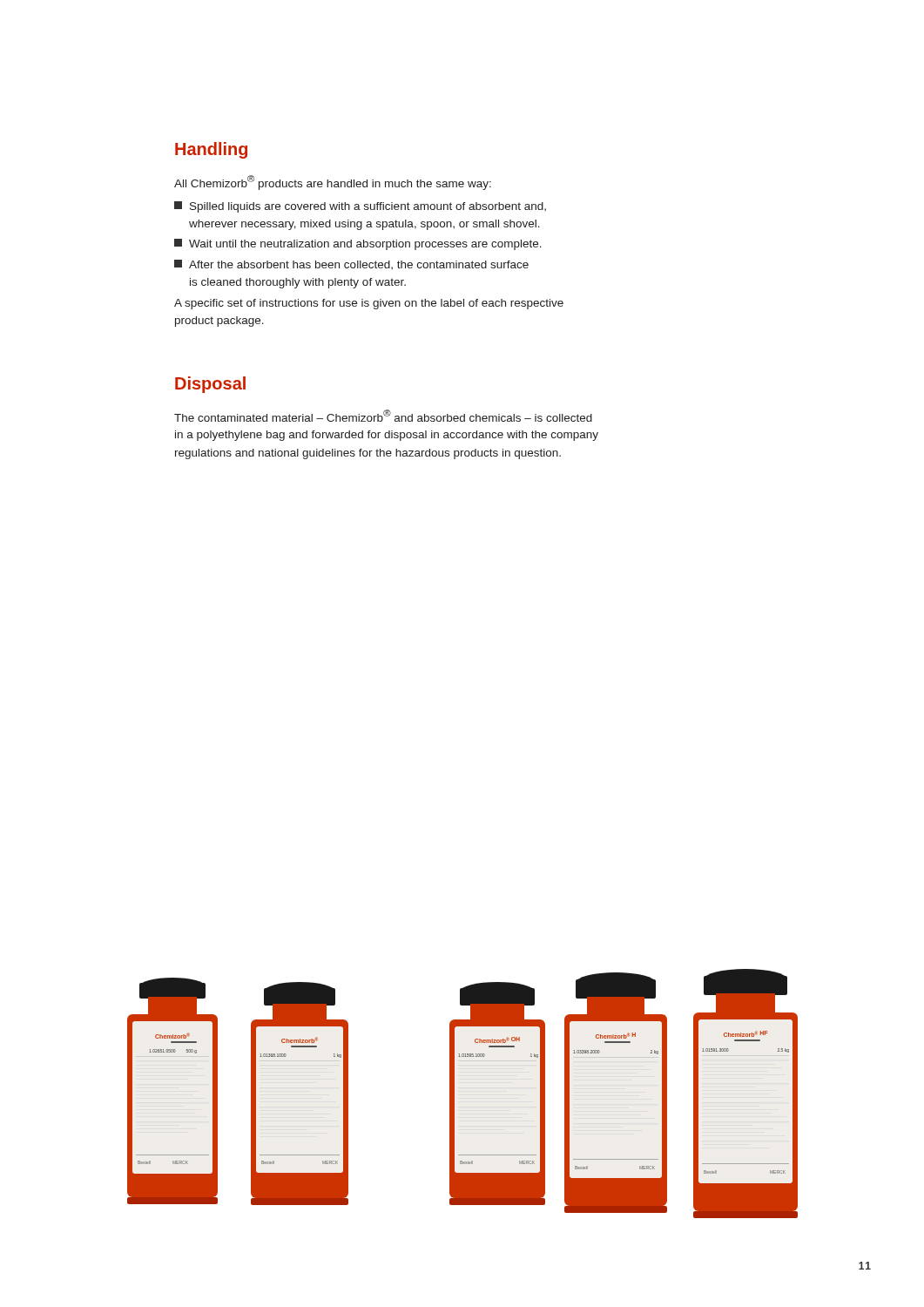The width and height of the screenshot is (924, 1307).
Task: Find the text block starting "Spilled liquids are covered with a sufficient"
Action: coord(444,215)
